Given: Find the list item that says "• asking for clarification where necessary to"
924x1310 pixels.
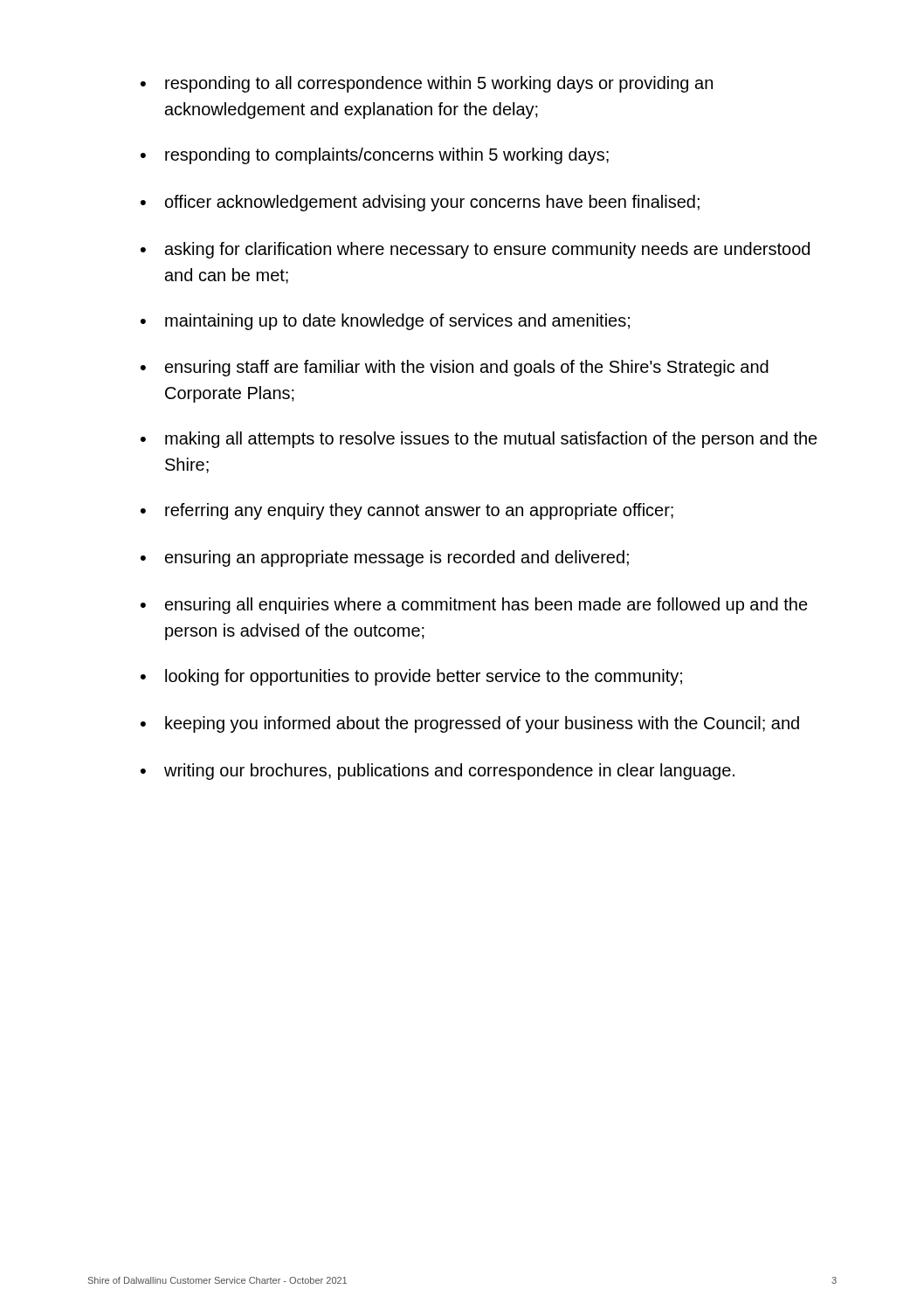Looking at the screenshot, I should [488, 262].
